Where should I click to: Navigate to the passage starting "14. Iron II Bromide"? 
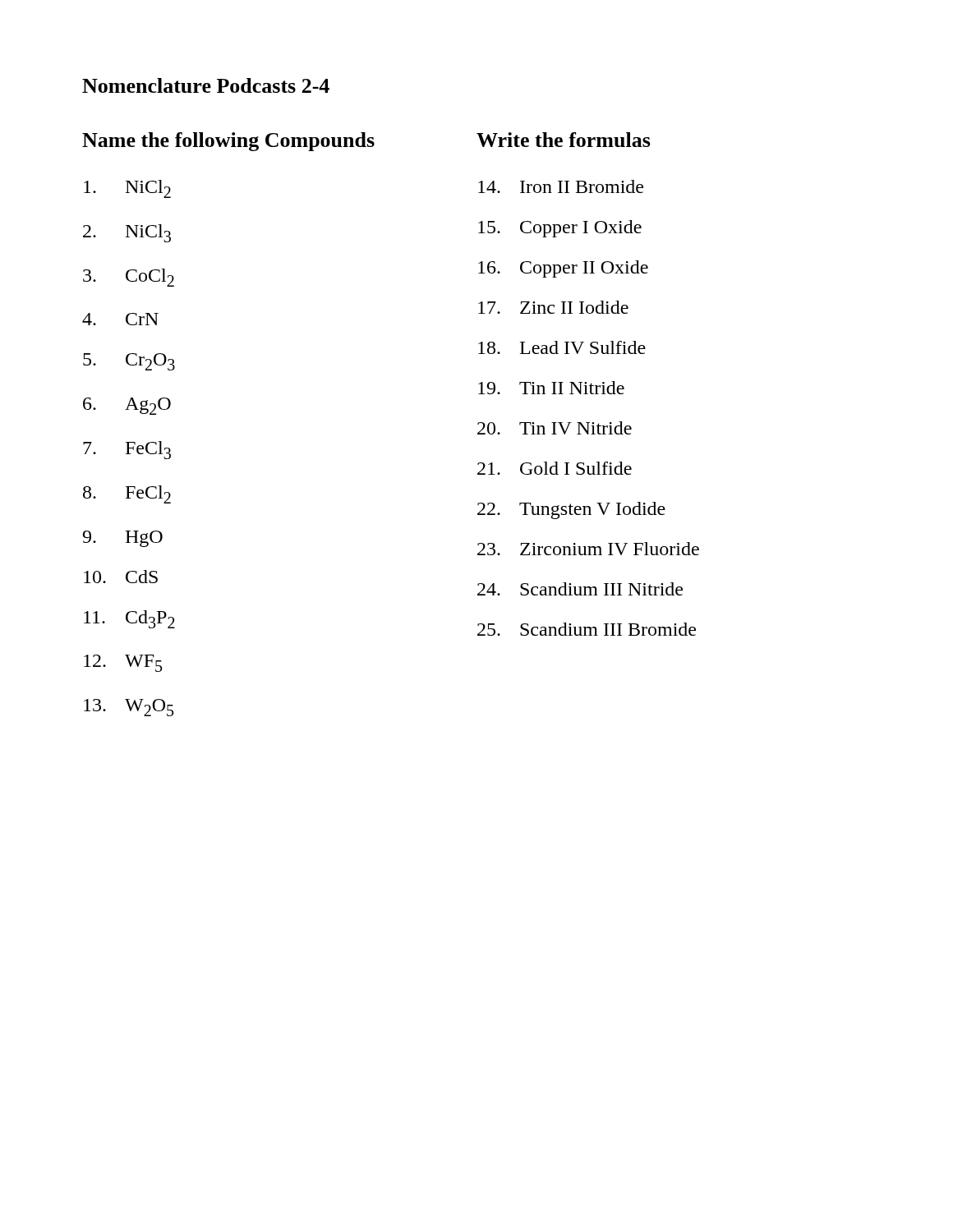pos(560,187)
